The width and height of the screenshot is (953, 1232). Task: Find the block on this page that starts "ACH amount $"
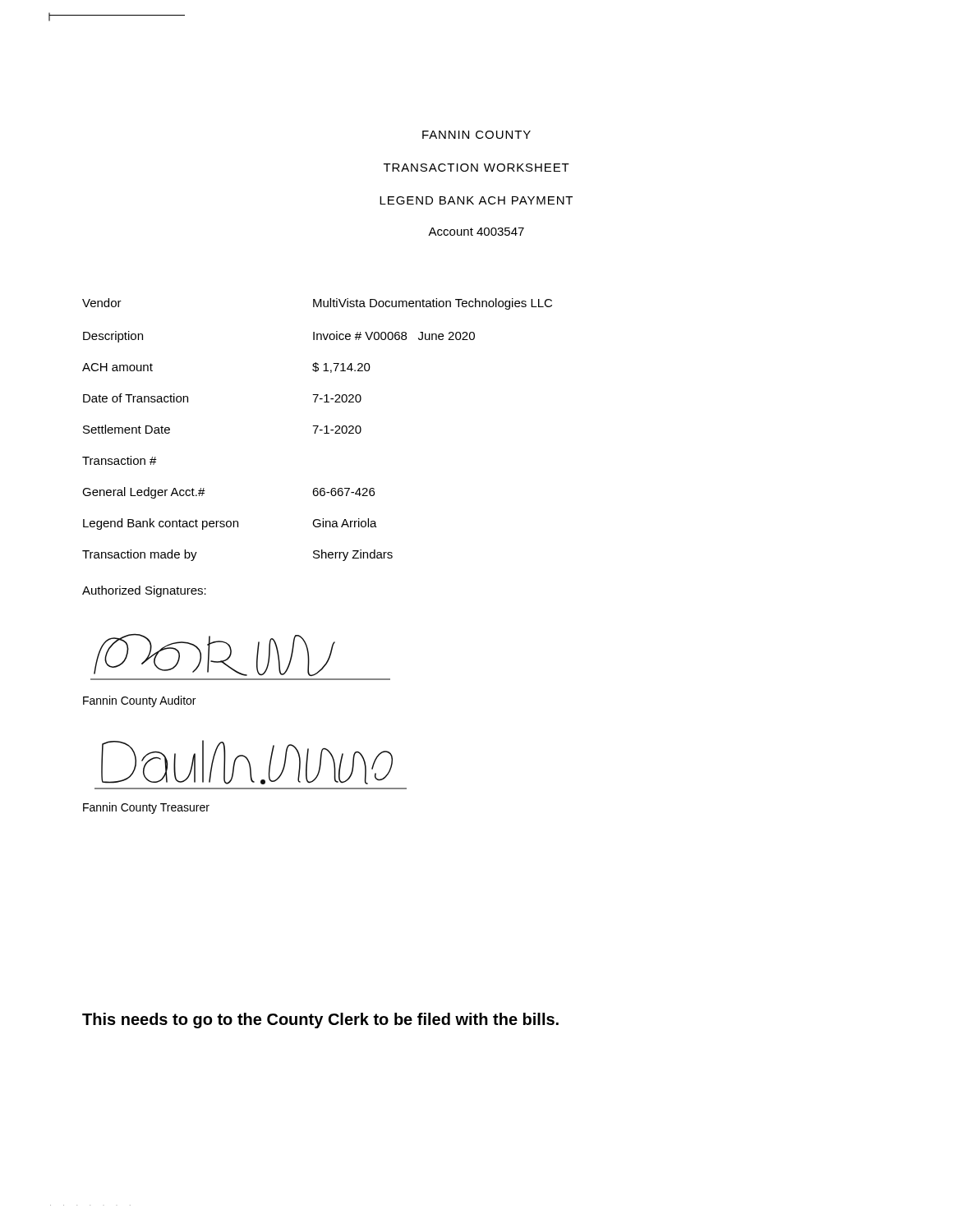click(x=115, y=368)
